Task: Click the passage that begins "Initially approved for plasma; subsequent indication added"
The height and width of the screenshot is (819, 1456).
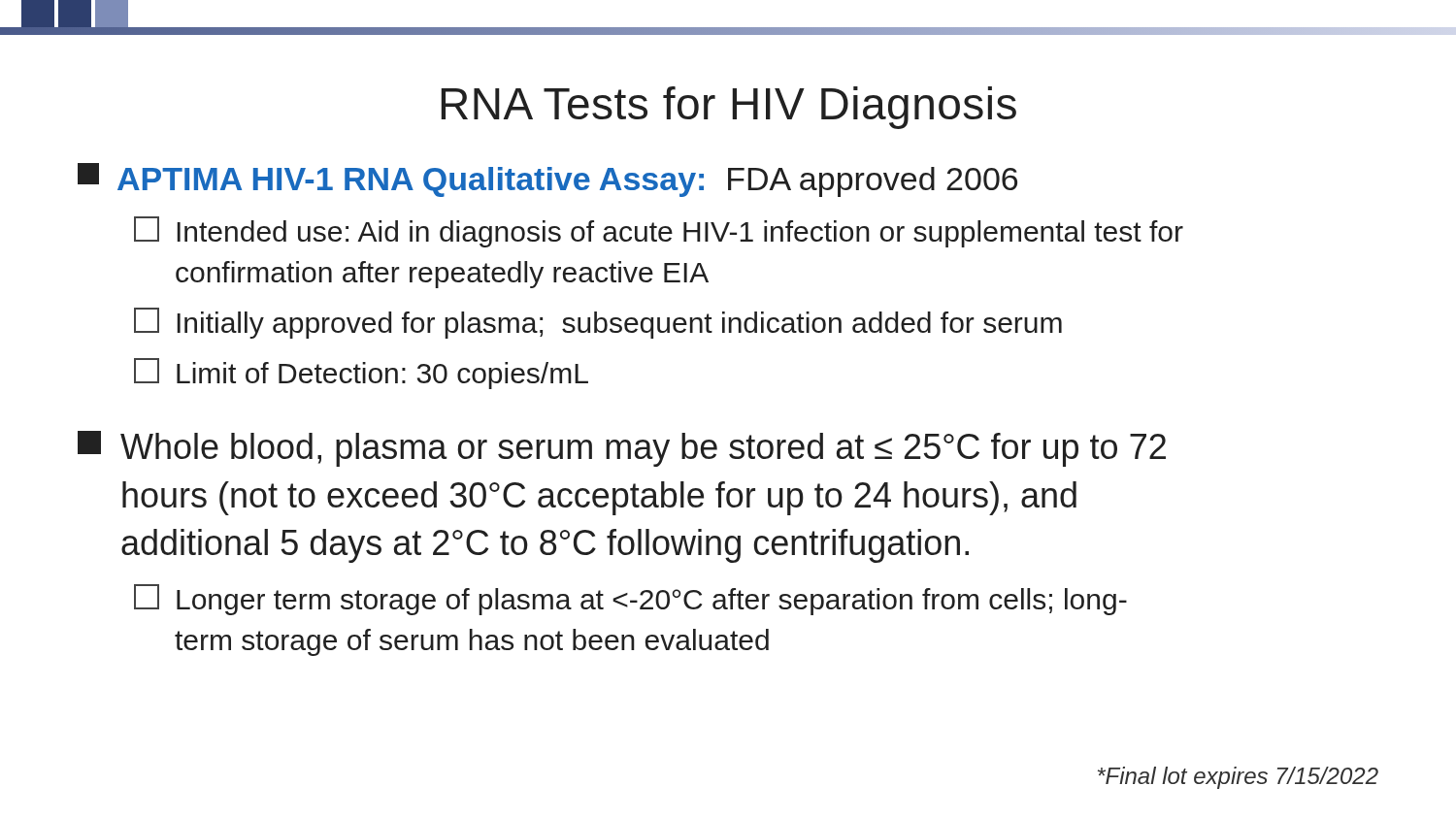Action: [x=599, y=323]
